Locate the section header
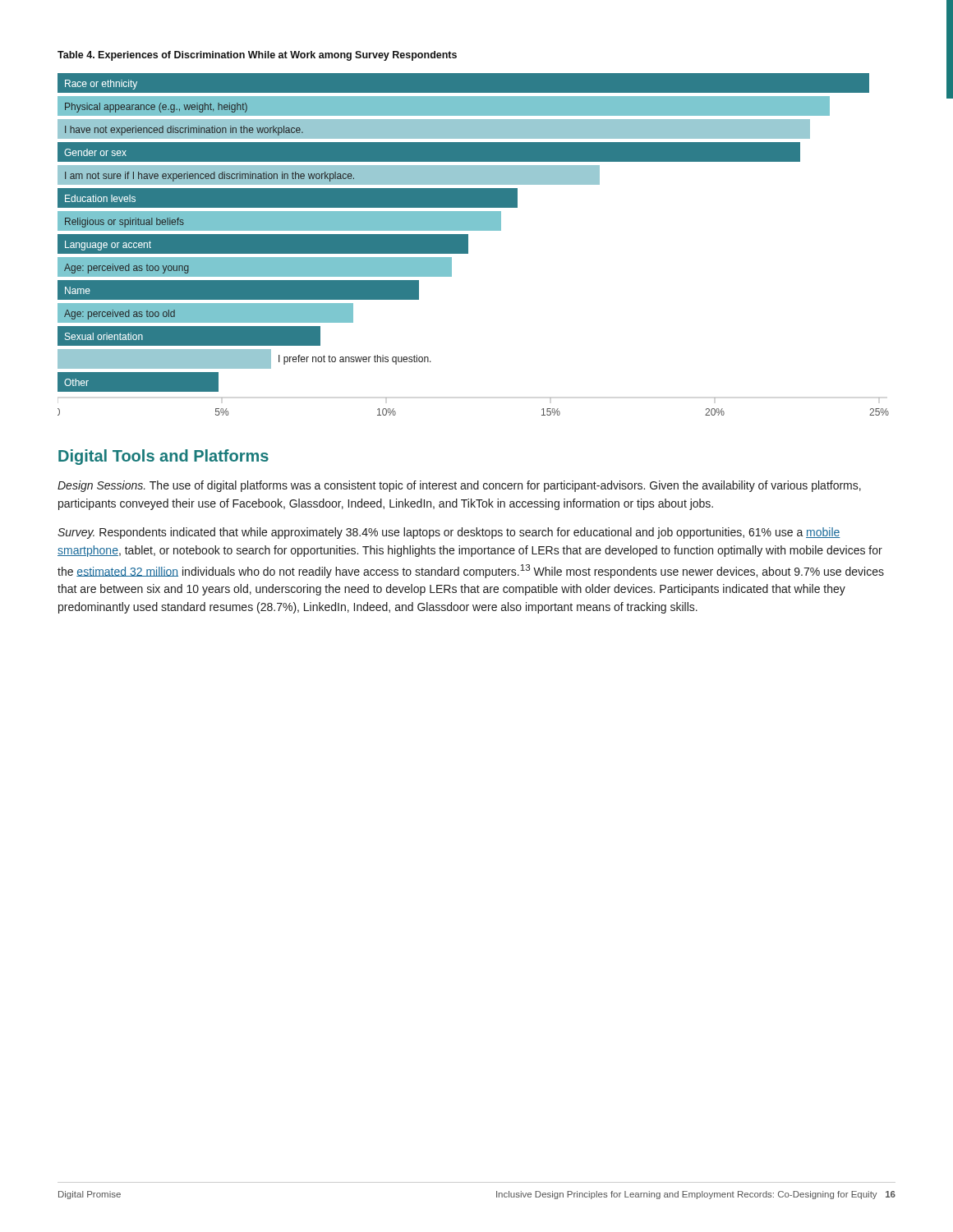This screenshot has height=1232, width=953. (x=163, y=456)
